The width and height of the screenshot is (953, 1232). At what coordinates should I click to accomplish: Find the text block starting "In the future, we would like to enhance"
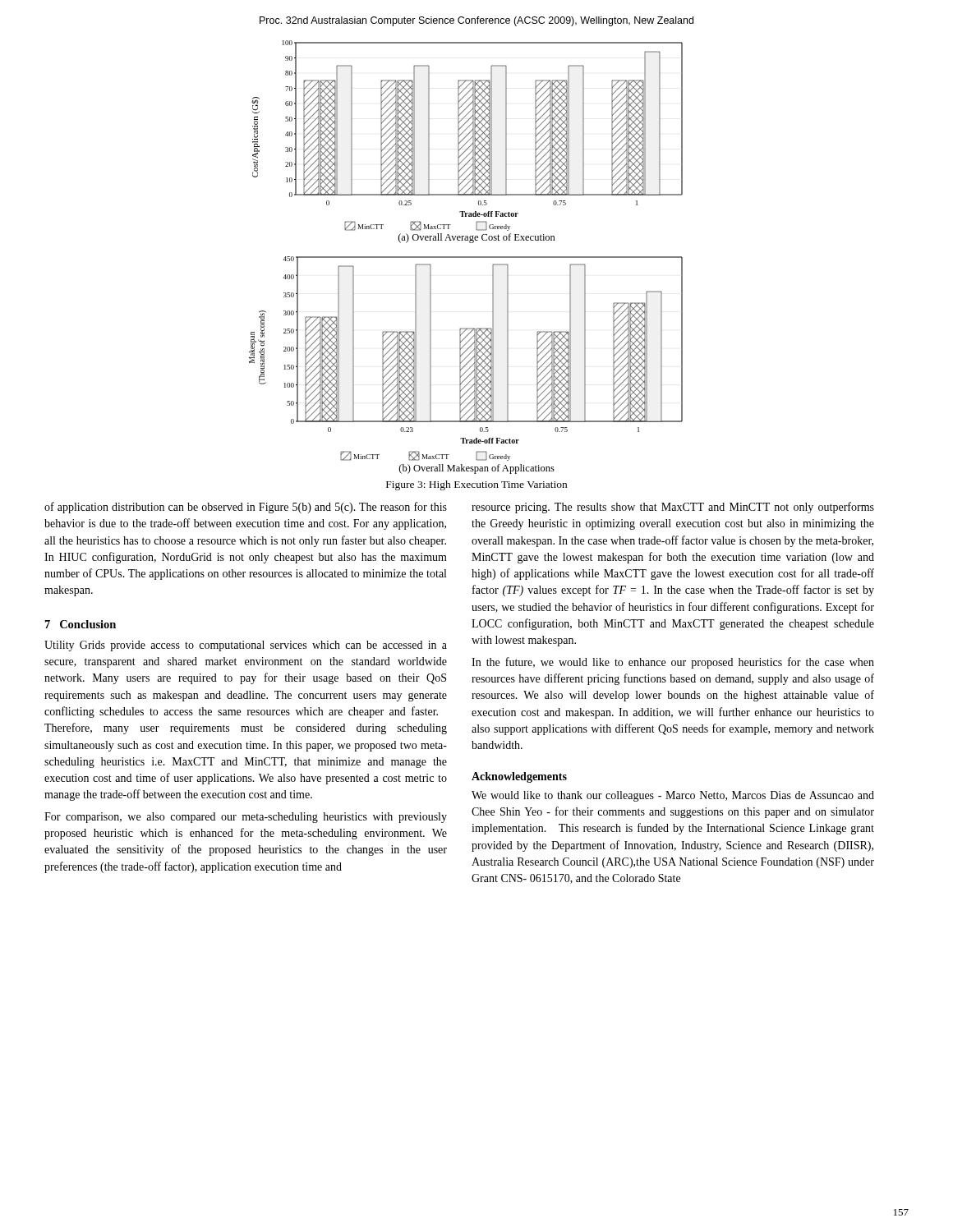pos(673,704)
